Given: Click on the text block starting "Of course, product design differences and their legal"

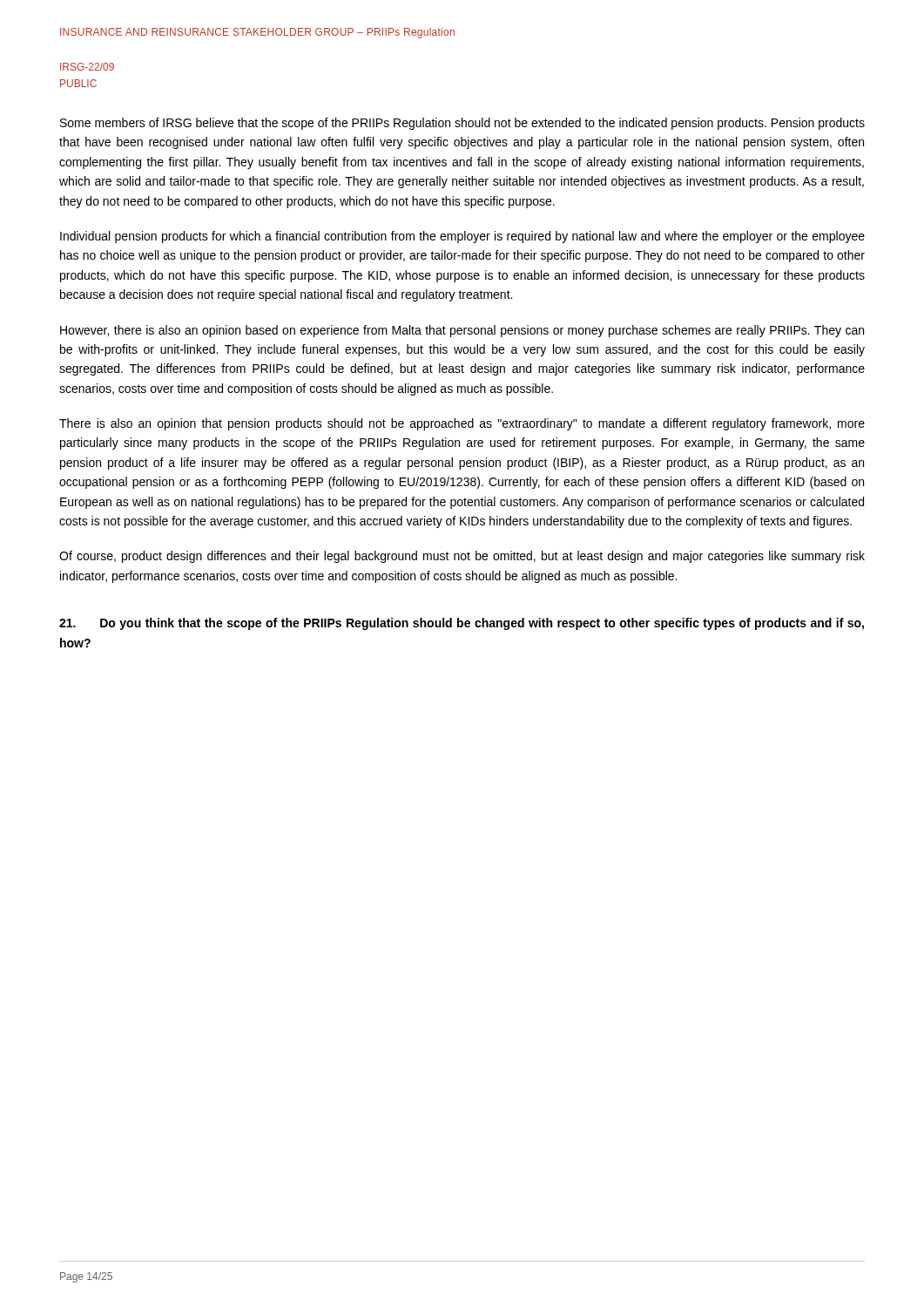Looking at the screenshot, I should click(x=462, y=566).
